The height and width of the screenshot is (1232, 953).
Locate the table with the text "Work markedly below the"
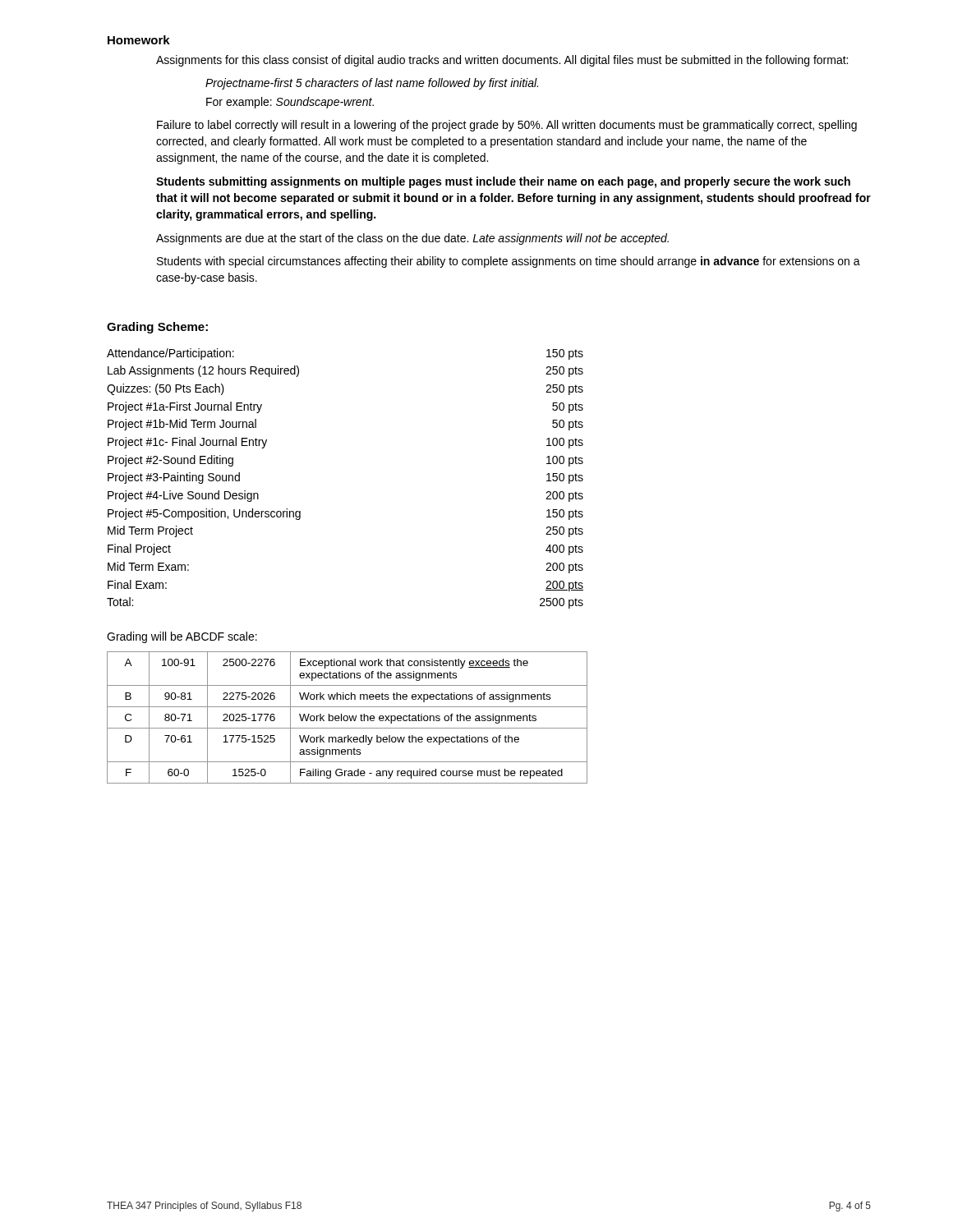point(489,717)
